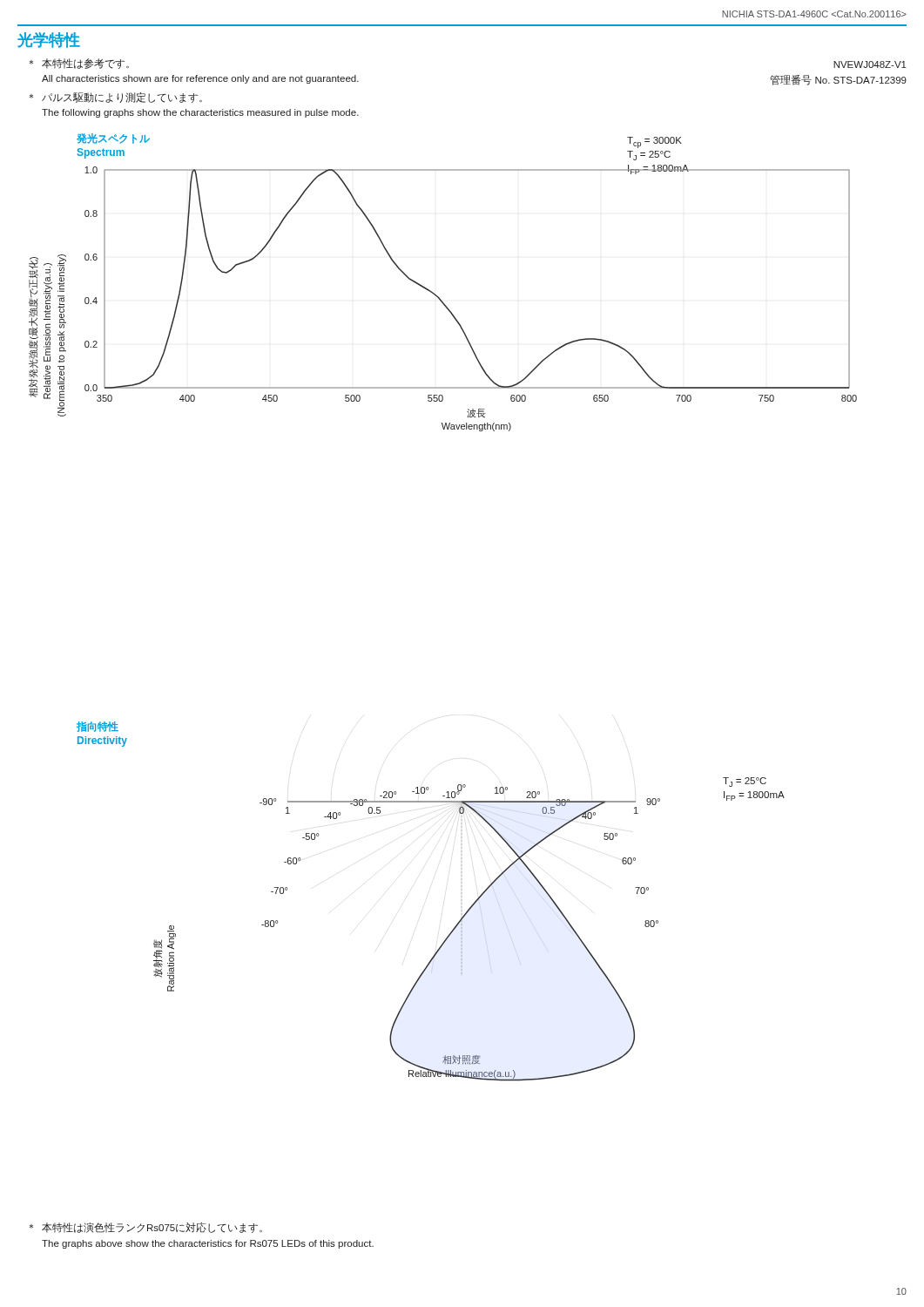
Task: Point to the region starting "＊ 本特性は参考です。All characteristics shown are for"
Action: click(193, 72)
